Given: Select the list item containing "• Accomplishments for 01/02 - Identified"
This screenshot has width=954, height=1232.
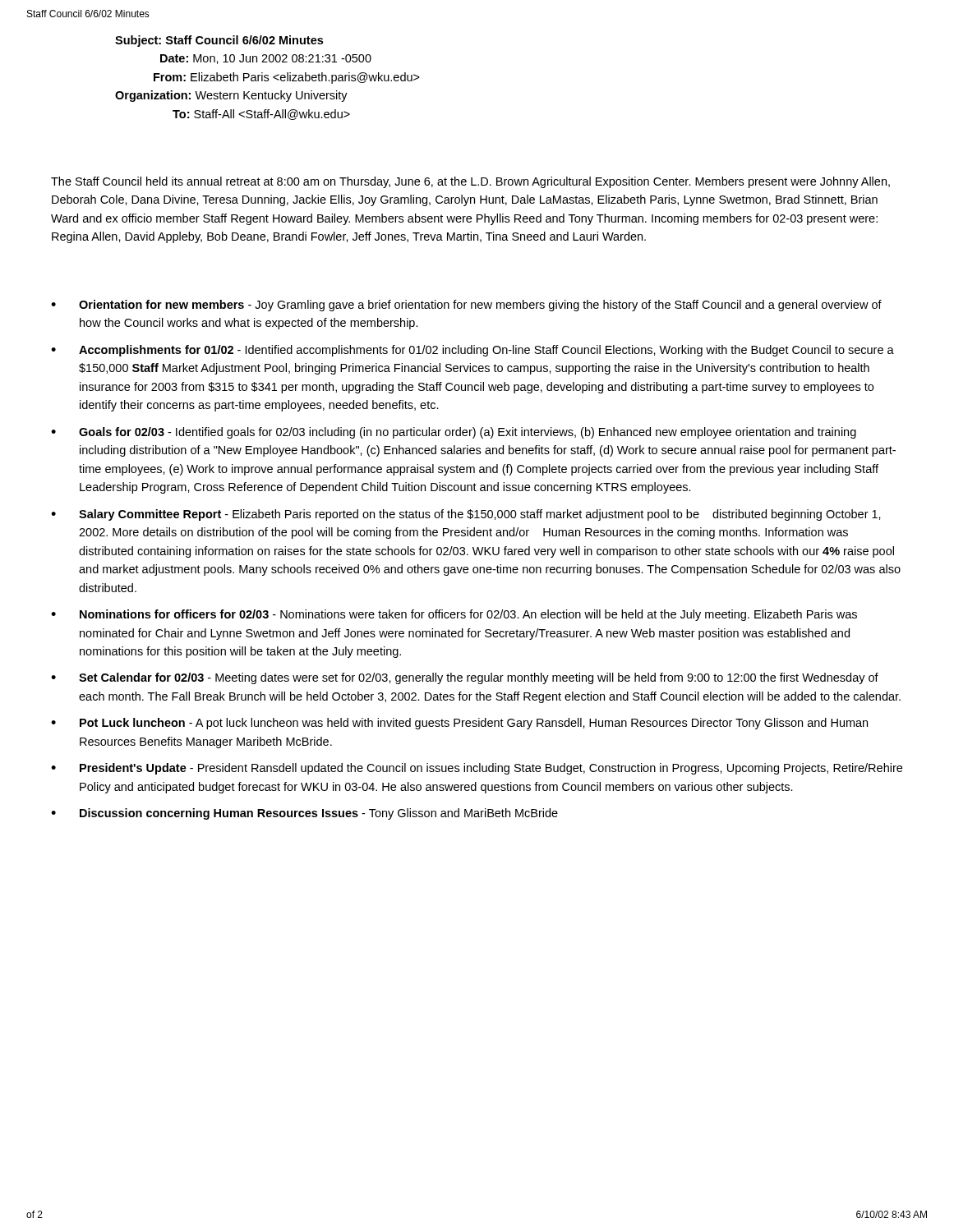Looking at the screenshot, I should click(x=477, y=378).
